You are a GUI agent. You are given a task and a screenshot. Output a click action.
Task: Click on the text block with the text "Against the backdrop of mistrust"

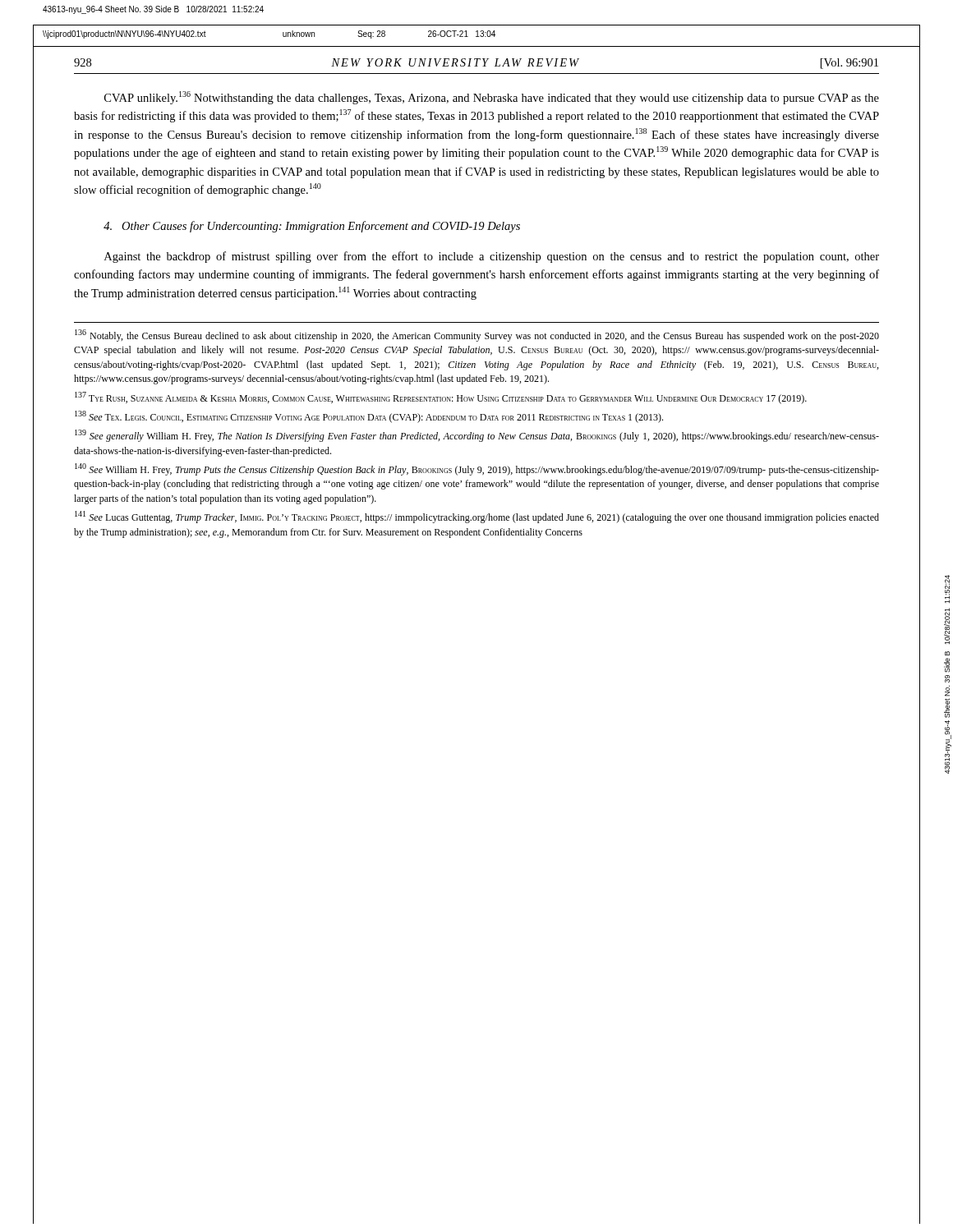(476, 275)
